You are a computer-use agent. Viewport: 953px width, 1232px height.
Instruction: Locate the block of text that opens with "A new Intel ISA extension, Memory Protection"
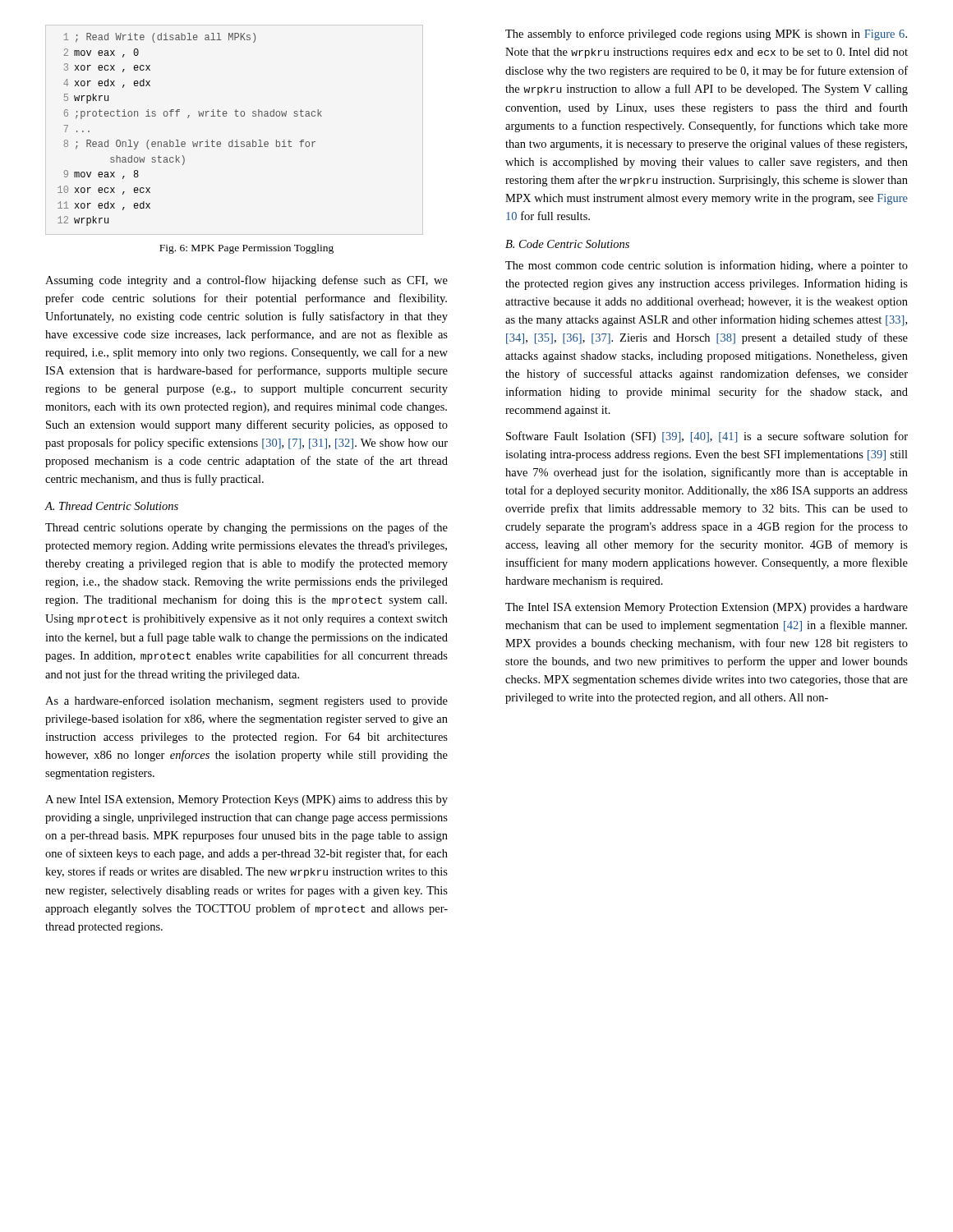[246, 863]
